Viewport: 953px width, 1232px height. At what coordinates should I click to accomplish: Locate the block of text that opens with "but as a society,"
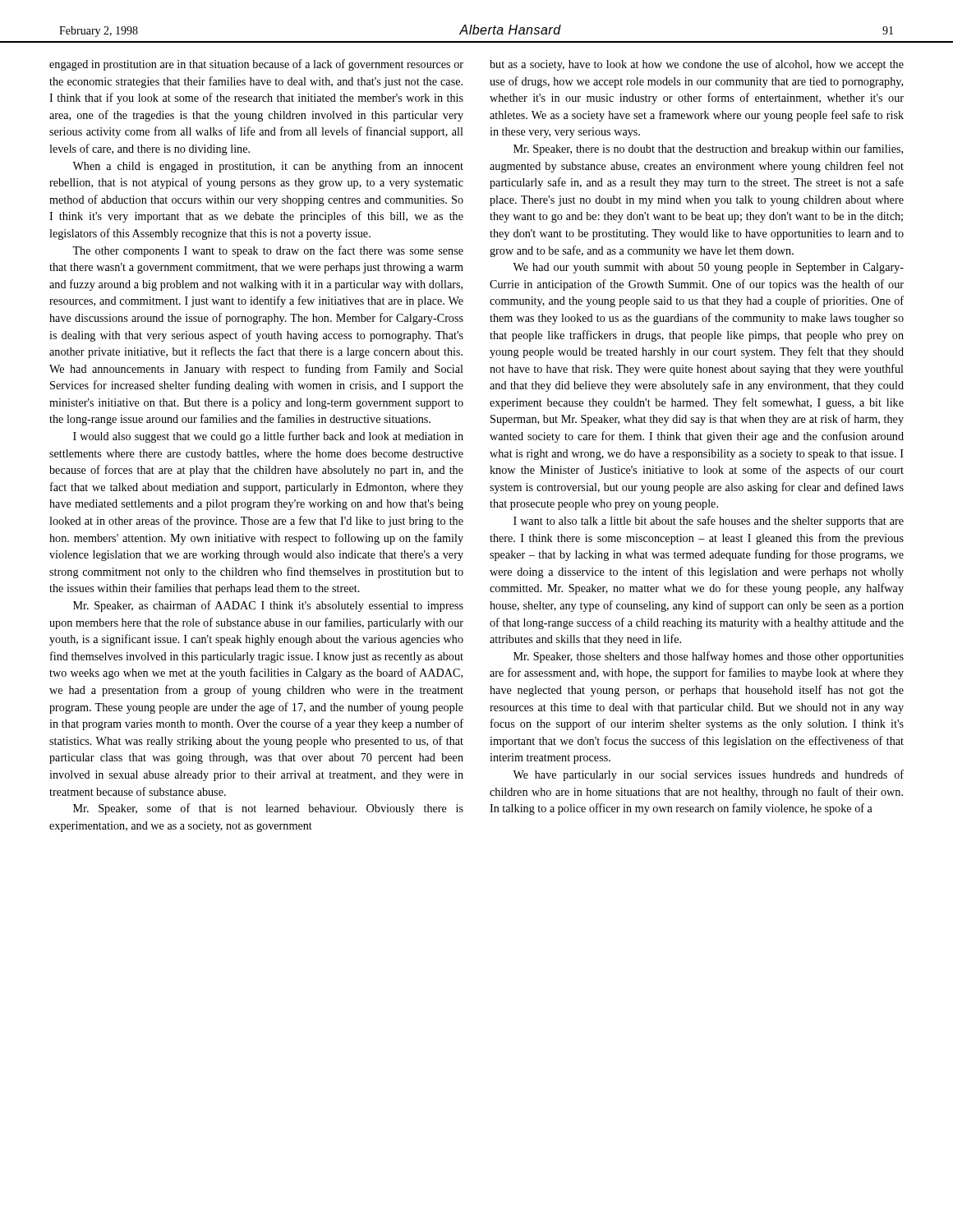tap(697, 436)
